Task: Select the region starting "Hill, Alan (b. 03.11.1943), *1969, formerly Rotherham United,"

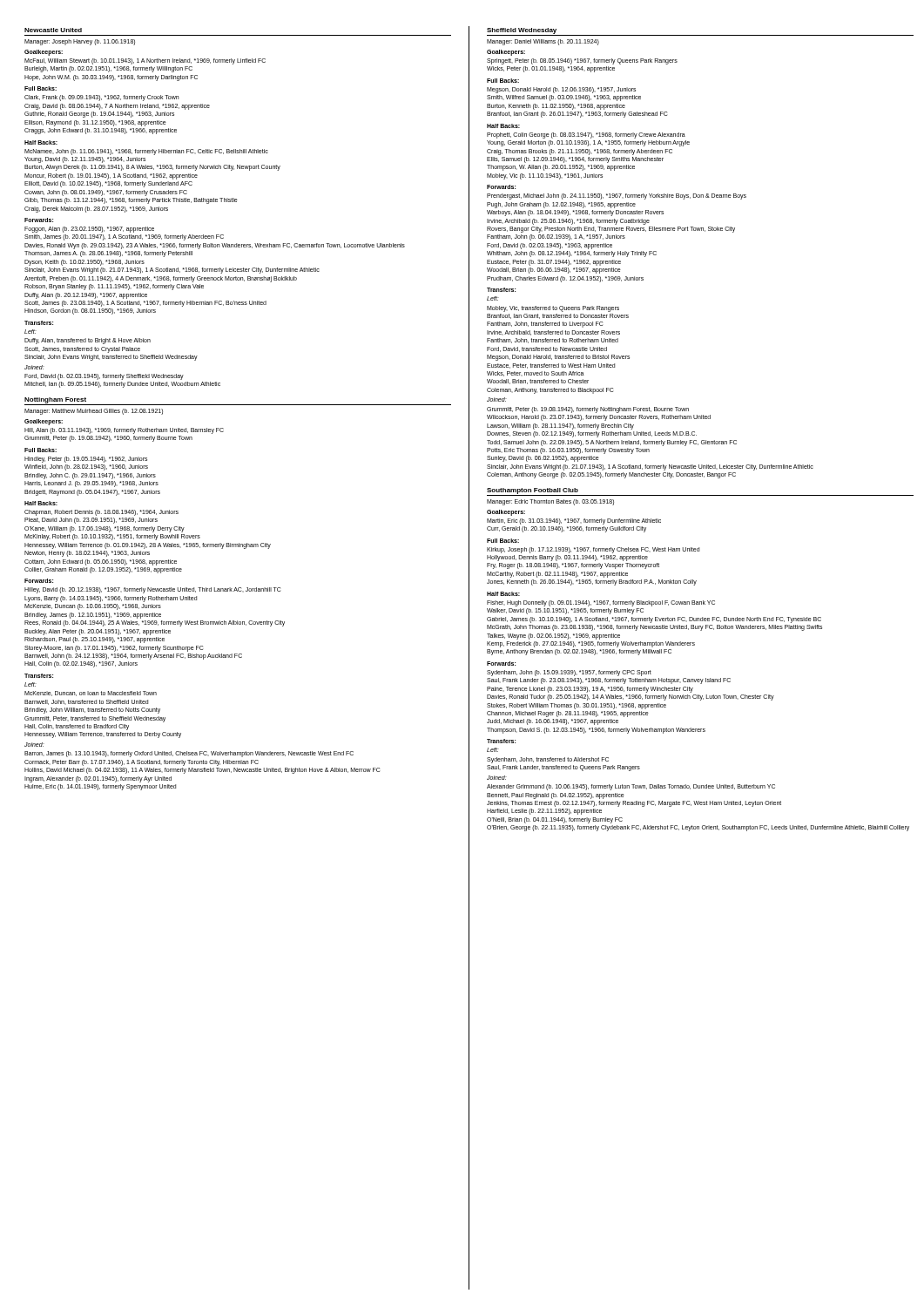Action: pyautogui.click(x=124, y=434)
